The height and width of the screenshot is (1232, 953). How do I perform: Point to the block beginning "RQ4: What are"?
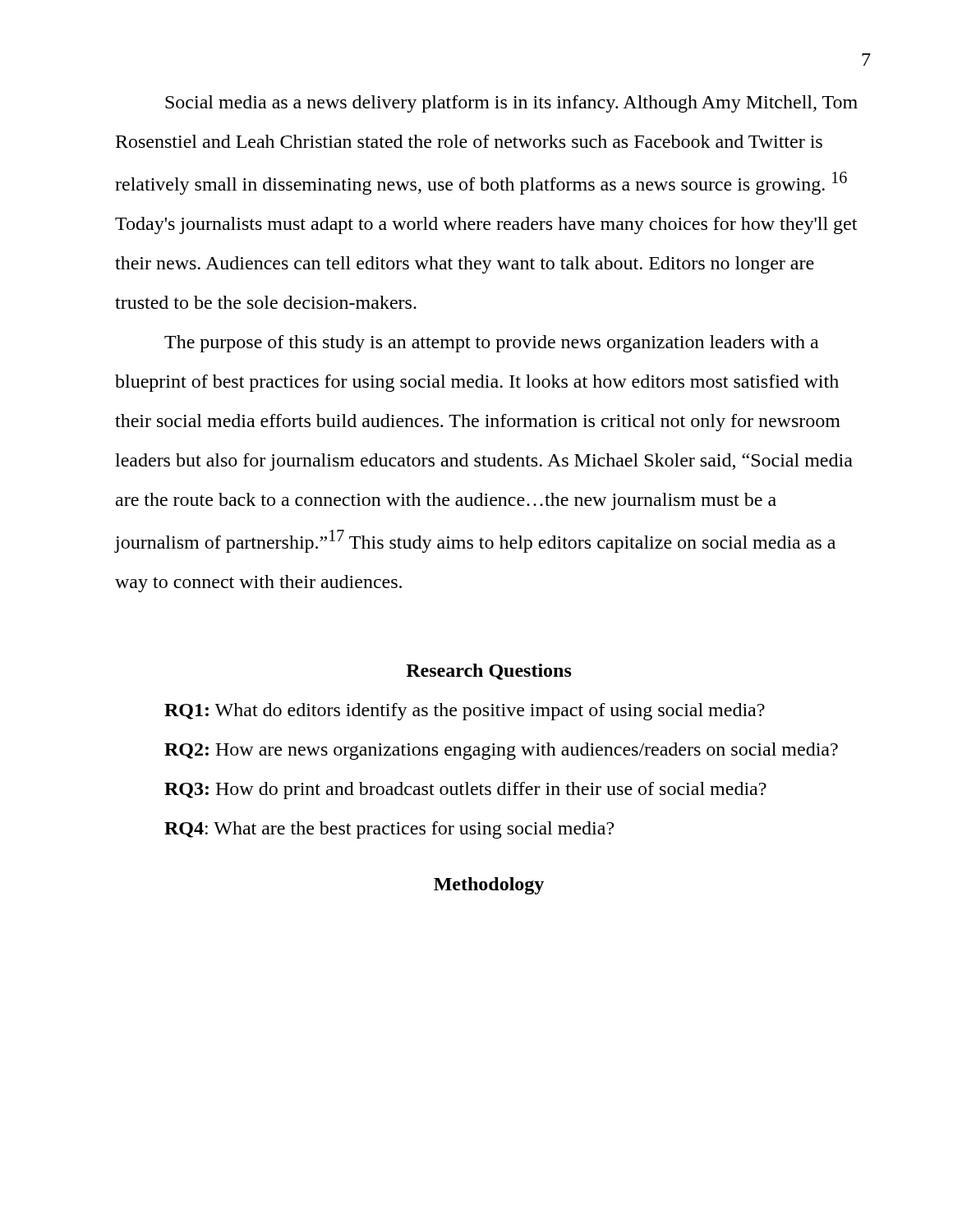pyautogui.click(x=389, y=828)
